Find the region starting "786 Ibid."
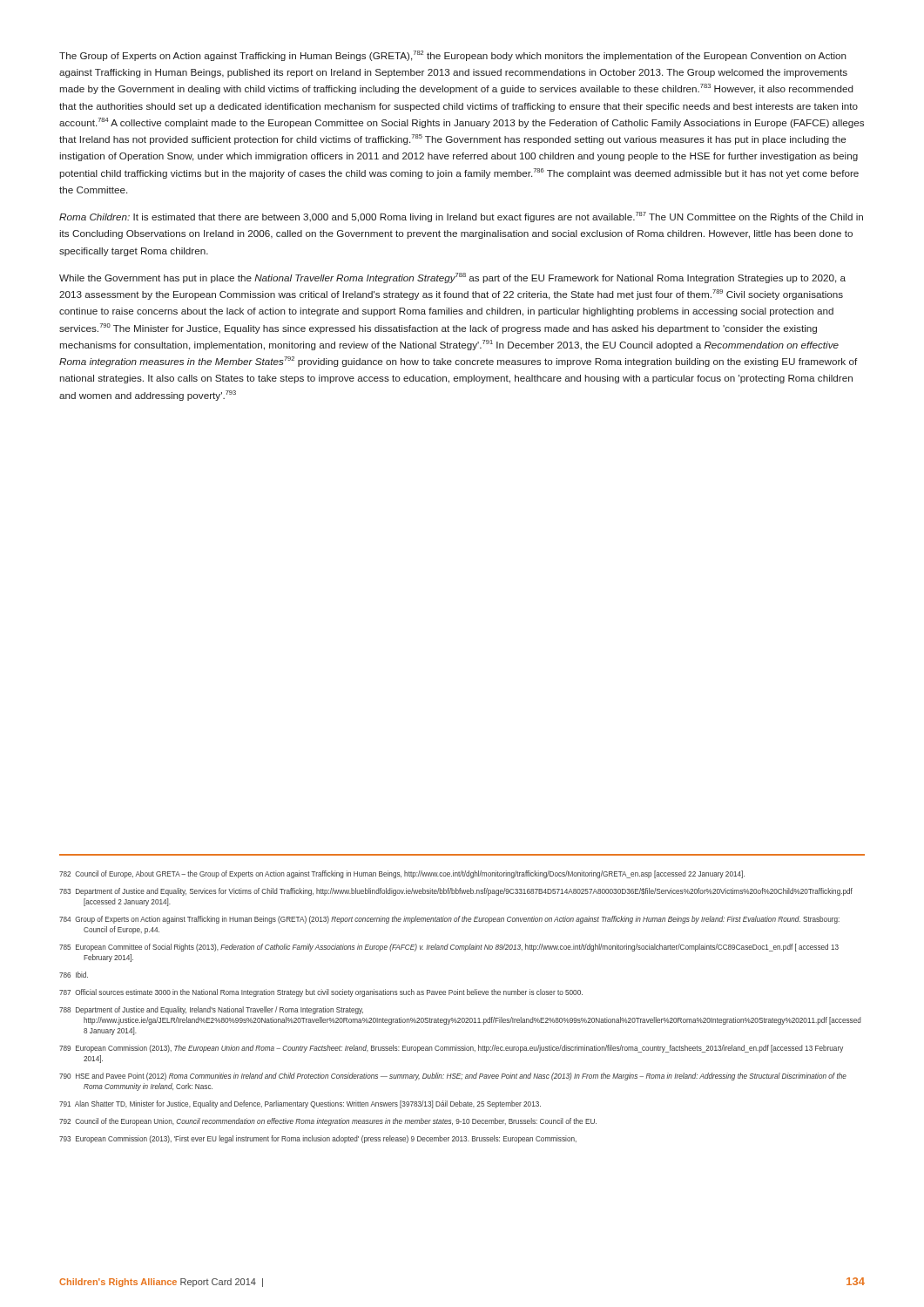The image size is (924, 1307). (74, 975)
